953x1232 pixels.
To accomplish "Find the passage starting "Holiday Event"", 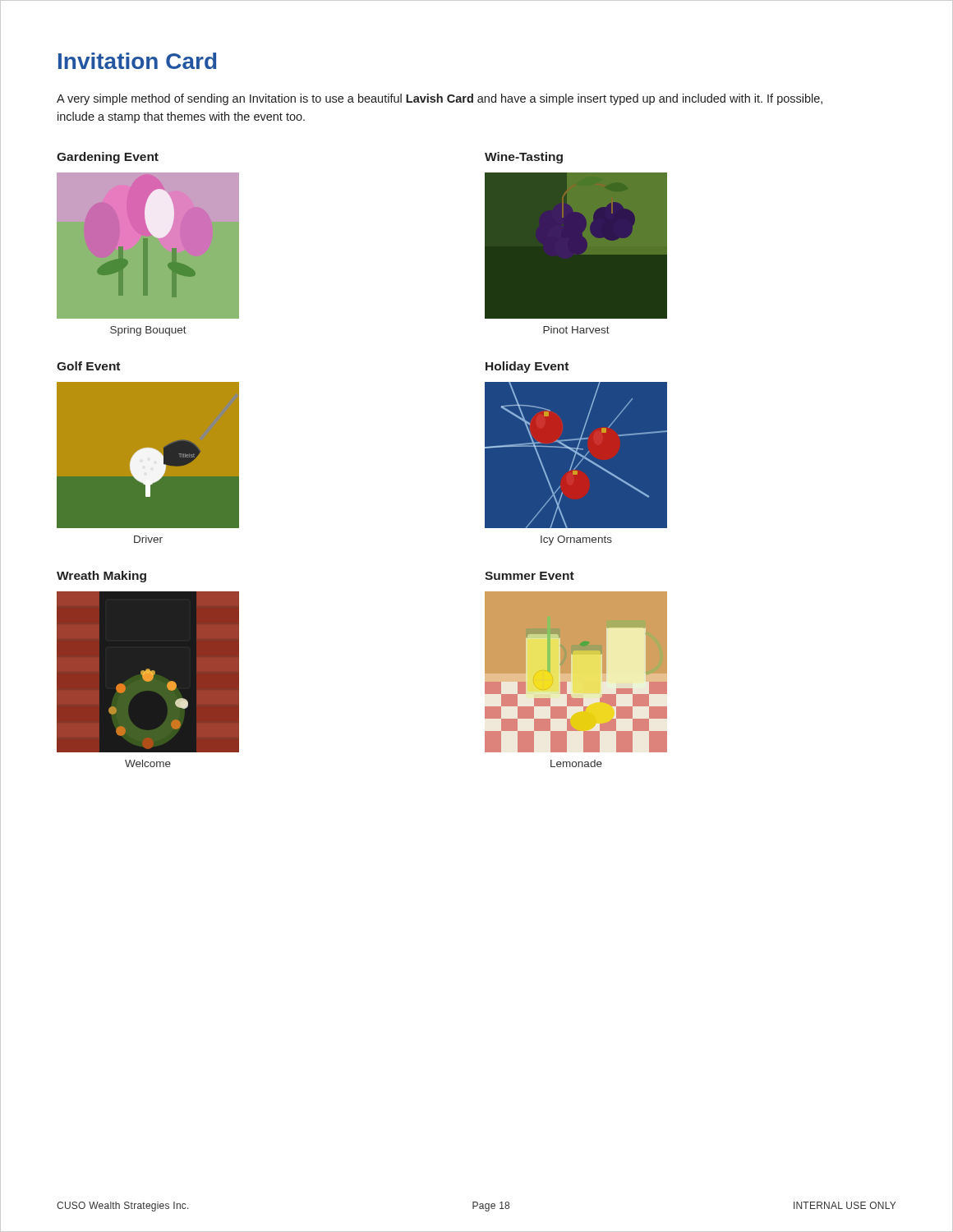I will coord(527,366).
